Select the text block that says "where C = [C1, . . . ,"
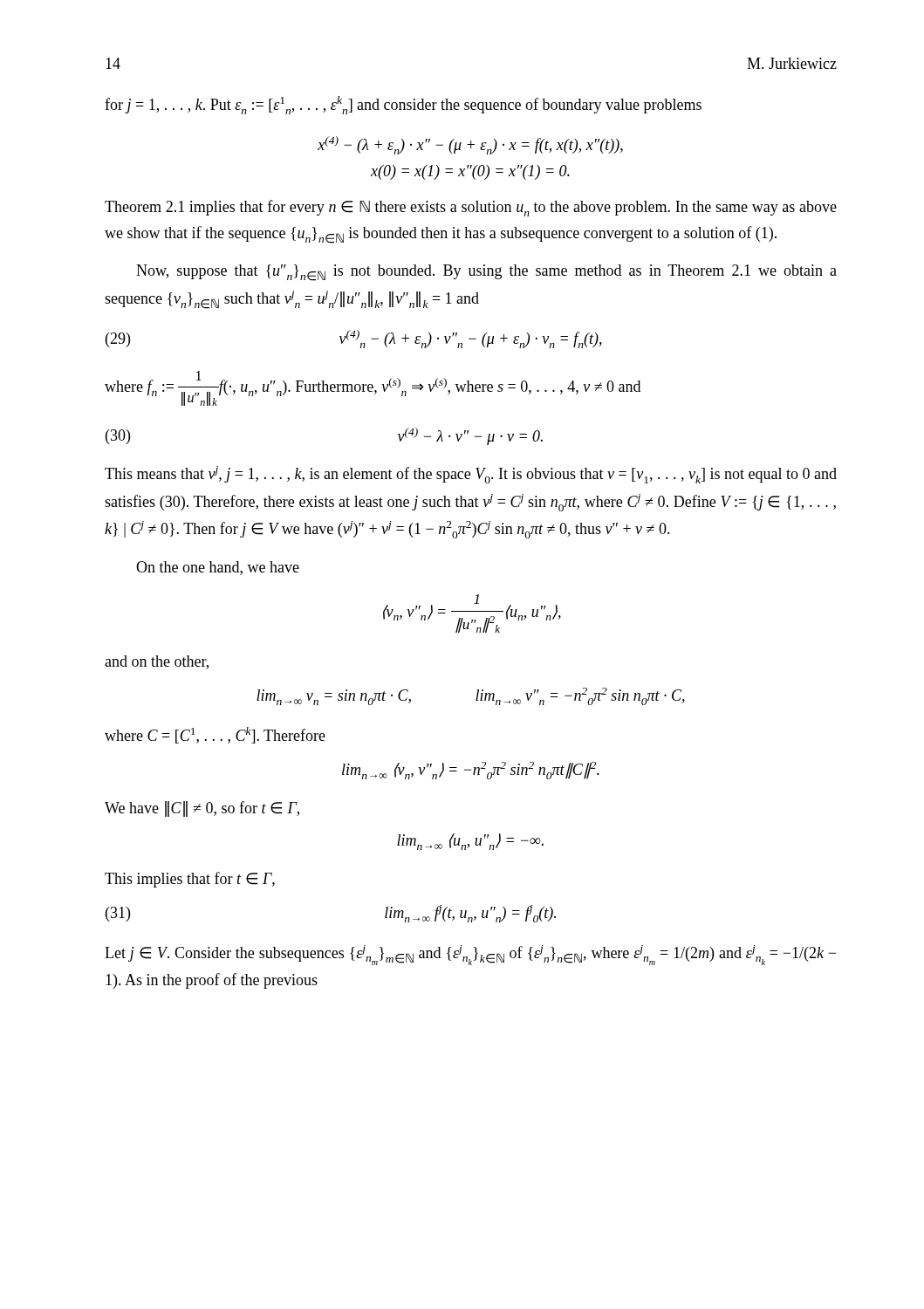The image size is (924, 1309). [215, 734]
